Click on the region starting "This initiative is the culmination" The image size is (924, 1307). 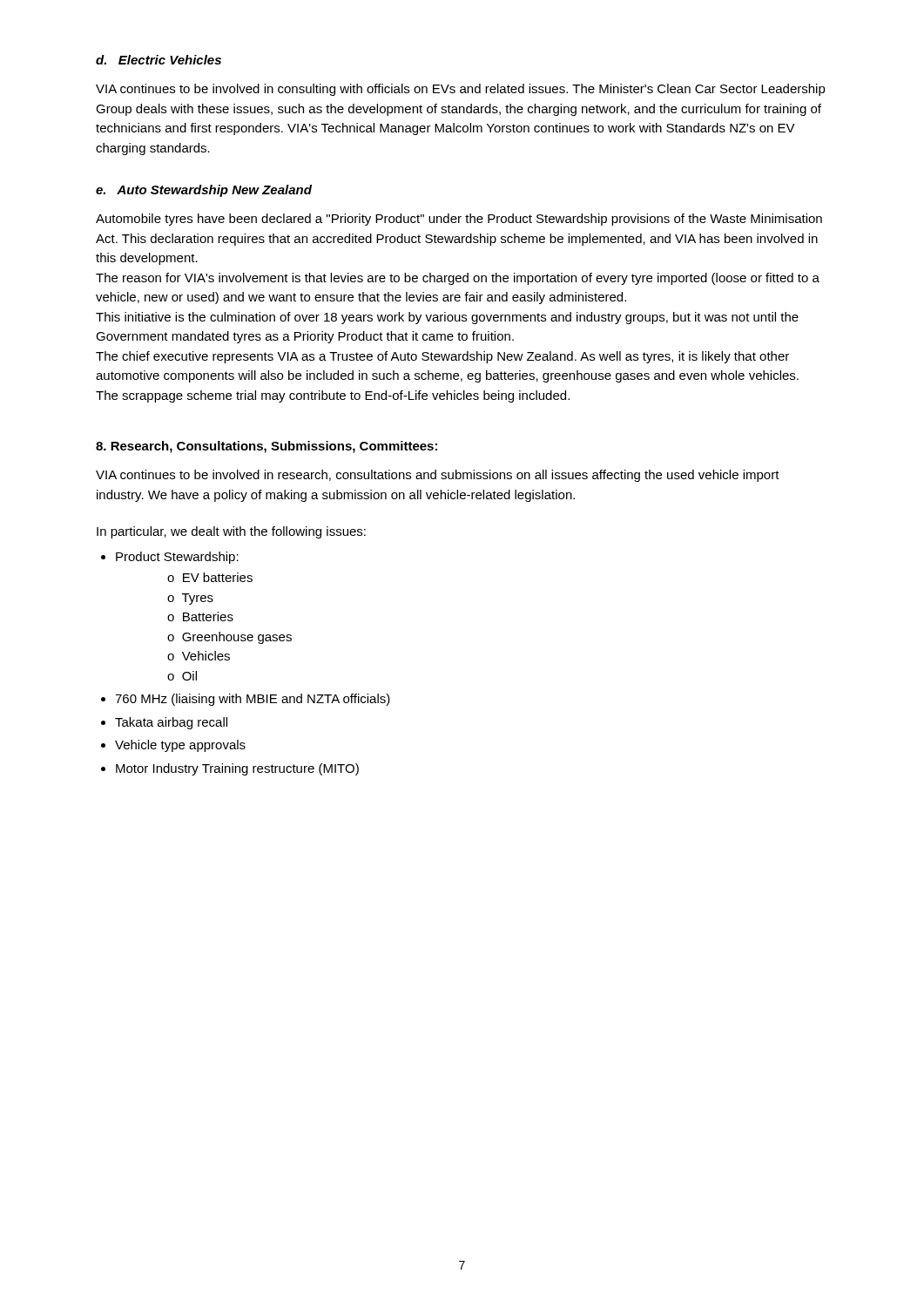447,326
